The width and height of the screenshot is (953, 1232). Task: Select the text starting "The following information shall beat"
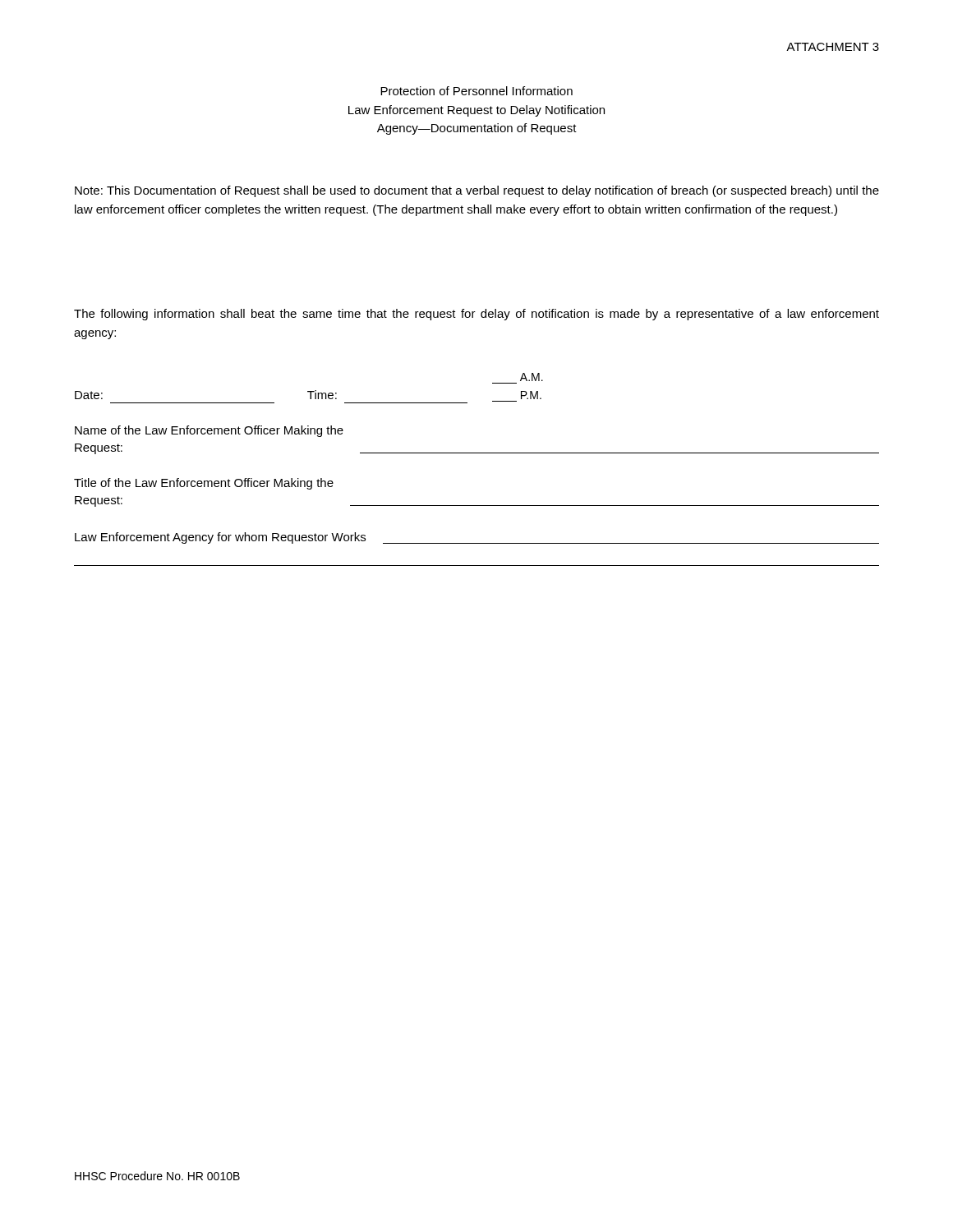click(476, 323)
